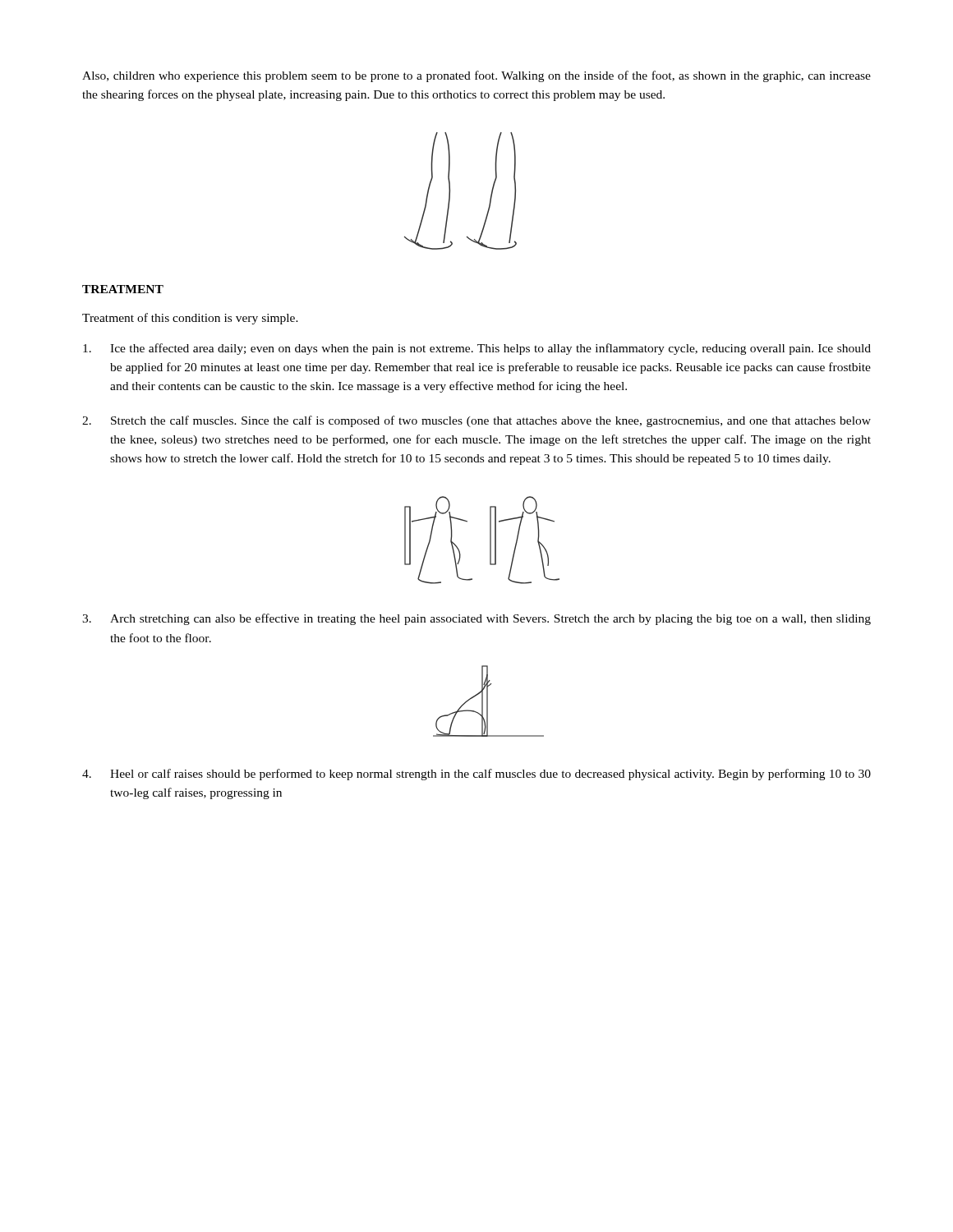The width and height of the screenshot is (953, 1232).
Task: Click on the text starting "4. Heel or"
Action: click(x=476, y=783)
